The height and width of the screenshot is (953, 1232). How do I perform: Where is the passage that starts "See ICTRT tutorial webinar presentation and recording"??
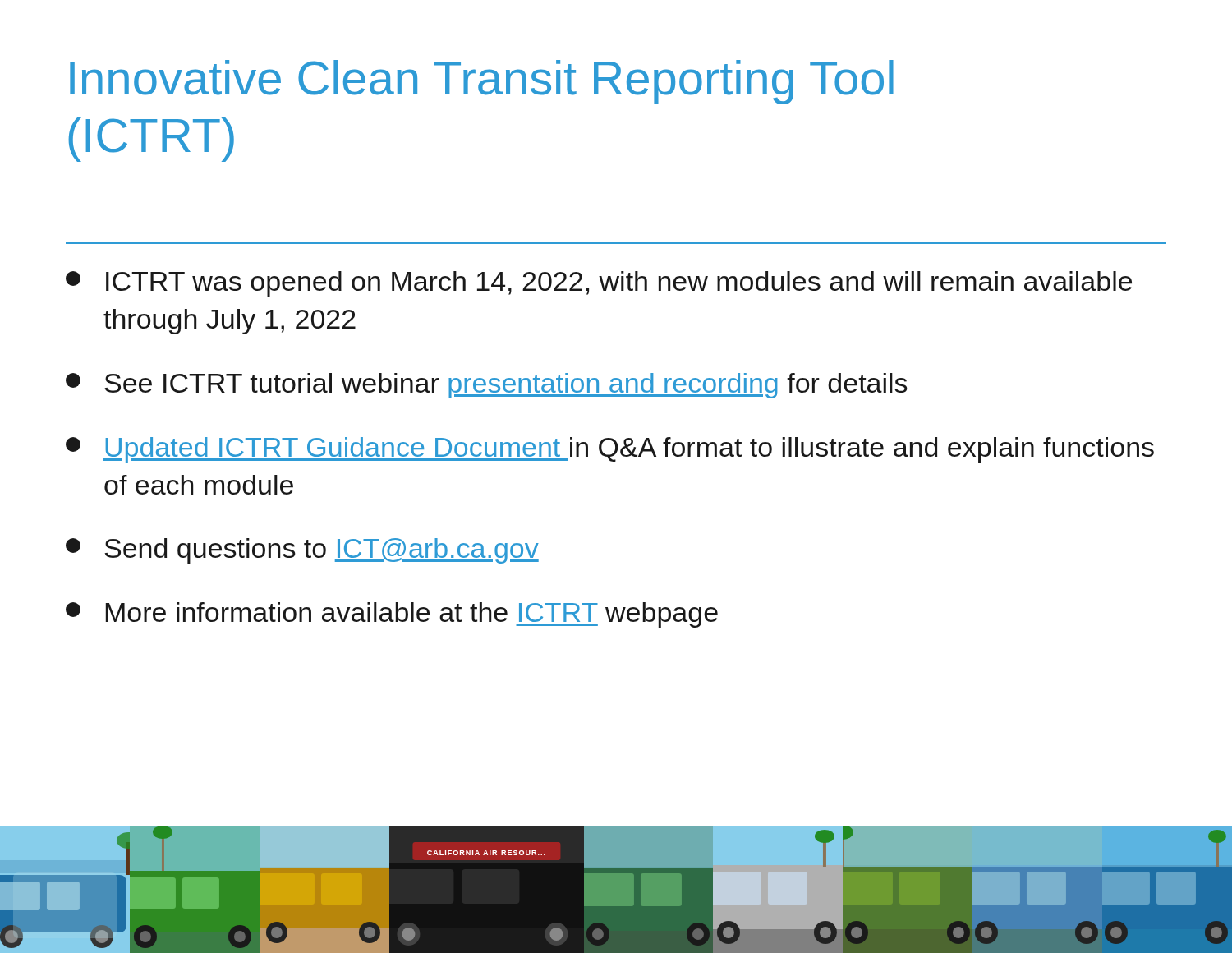(x=616, y=383)
